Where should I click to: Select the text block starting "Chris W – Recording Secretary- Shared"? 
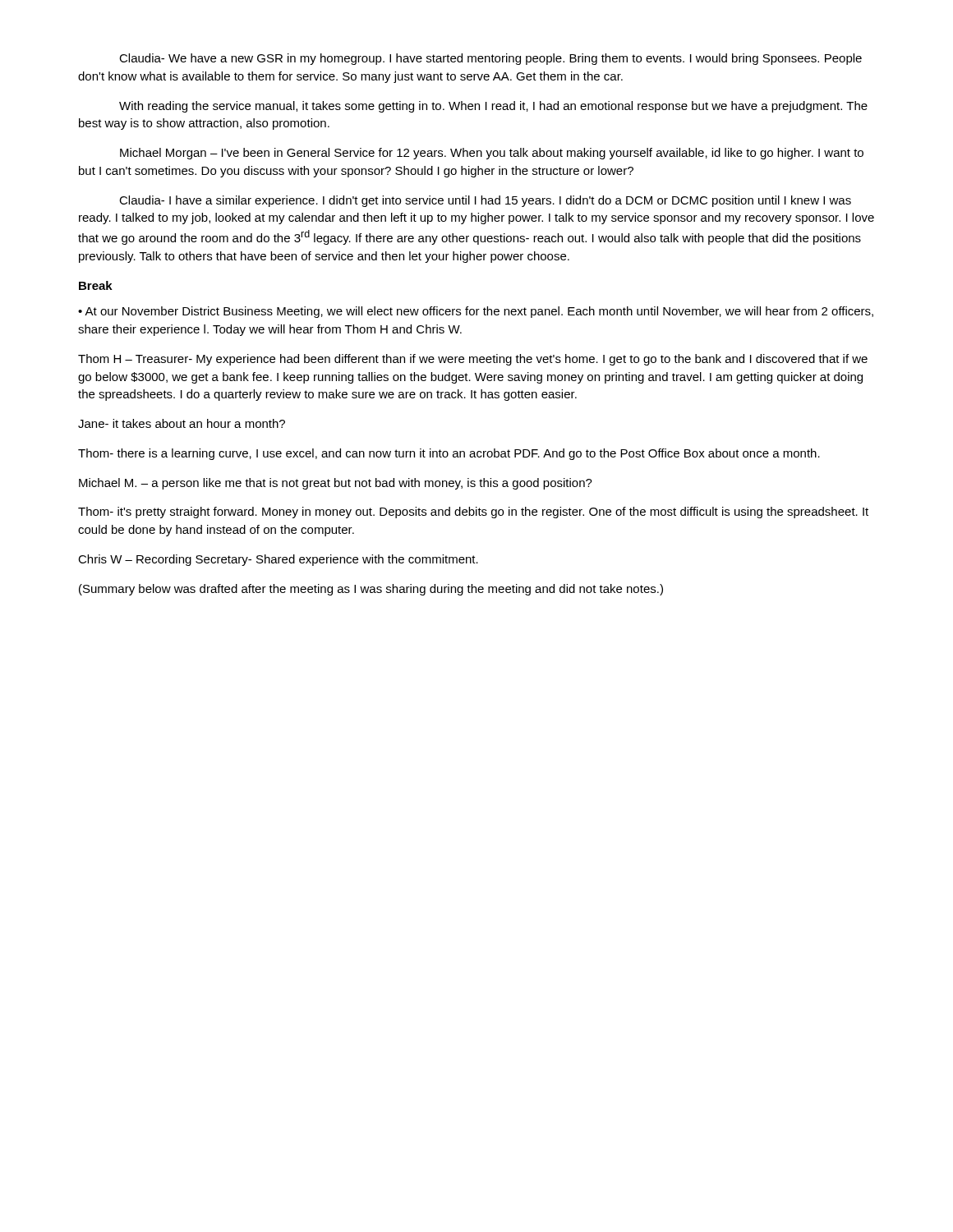click(278, 559)
